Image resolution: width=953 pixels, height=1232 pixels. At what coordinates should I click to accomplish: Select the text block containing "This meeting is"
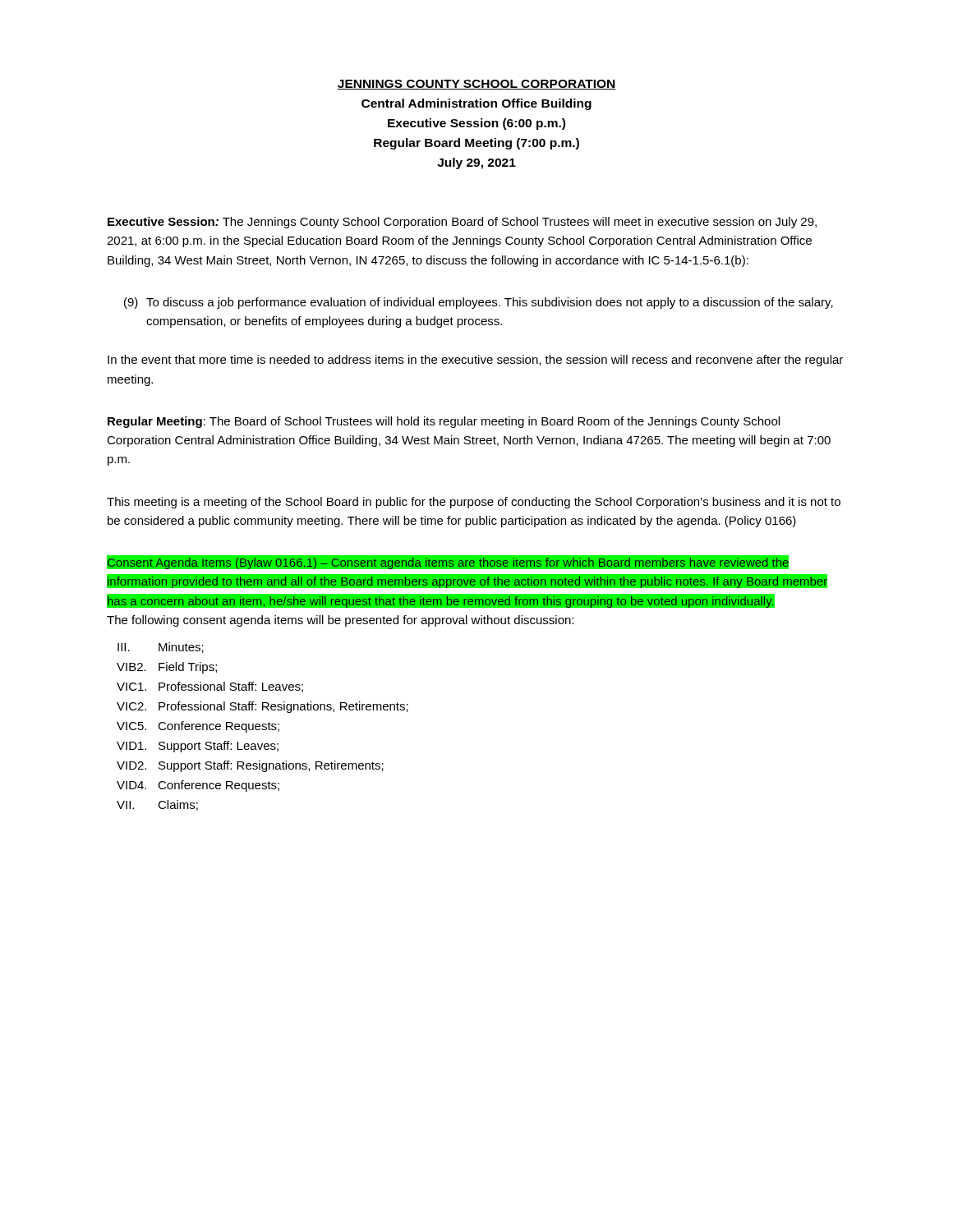click(x=474, y=511)
